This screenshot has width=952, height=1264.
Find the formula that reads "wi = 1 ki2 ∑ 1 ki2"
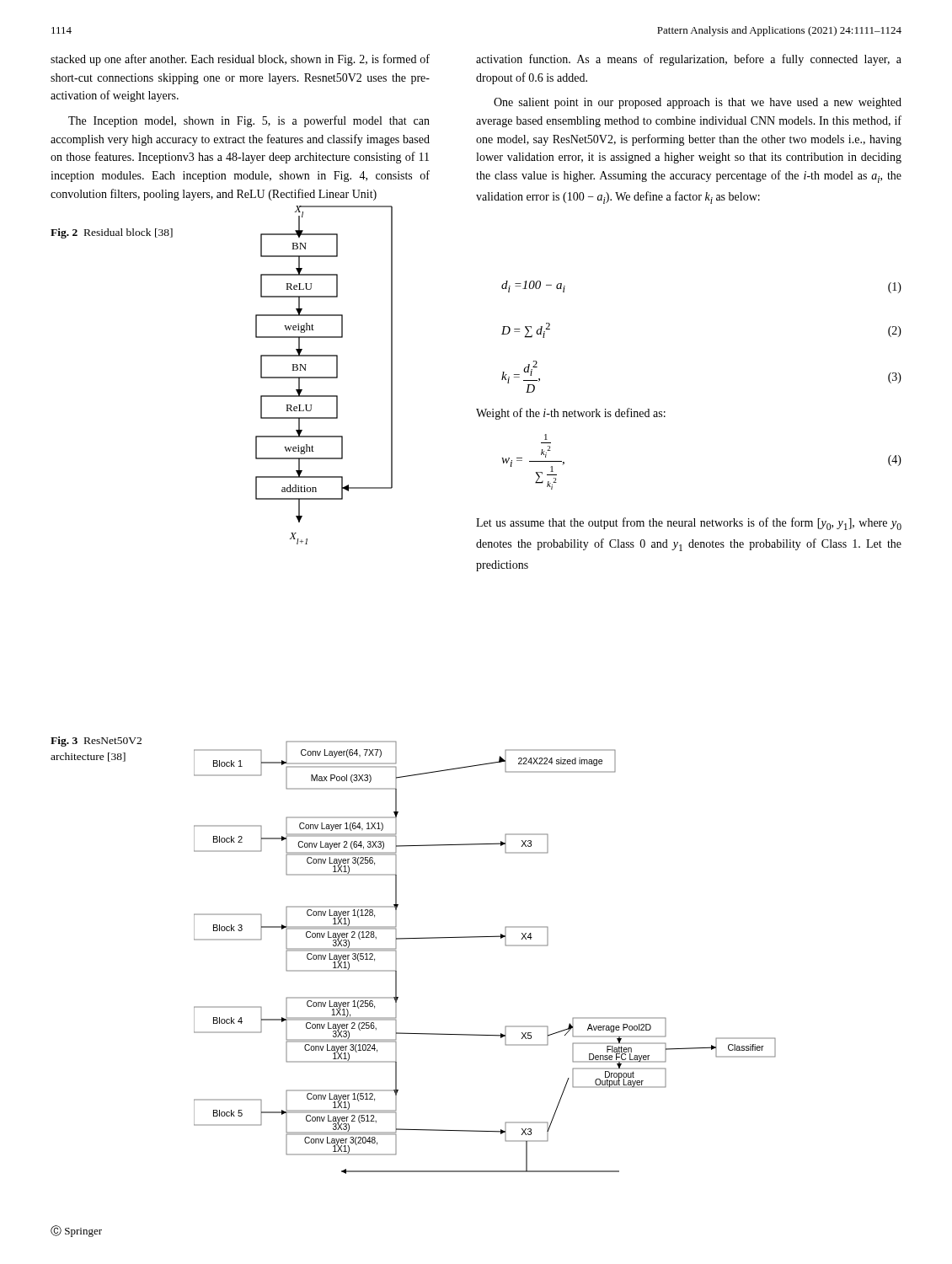546,437
